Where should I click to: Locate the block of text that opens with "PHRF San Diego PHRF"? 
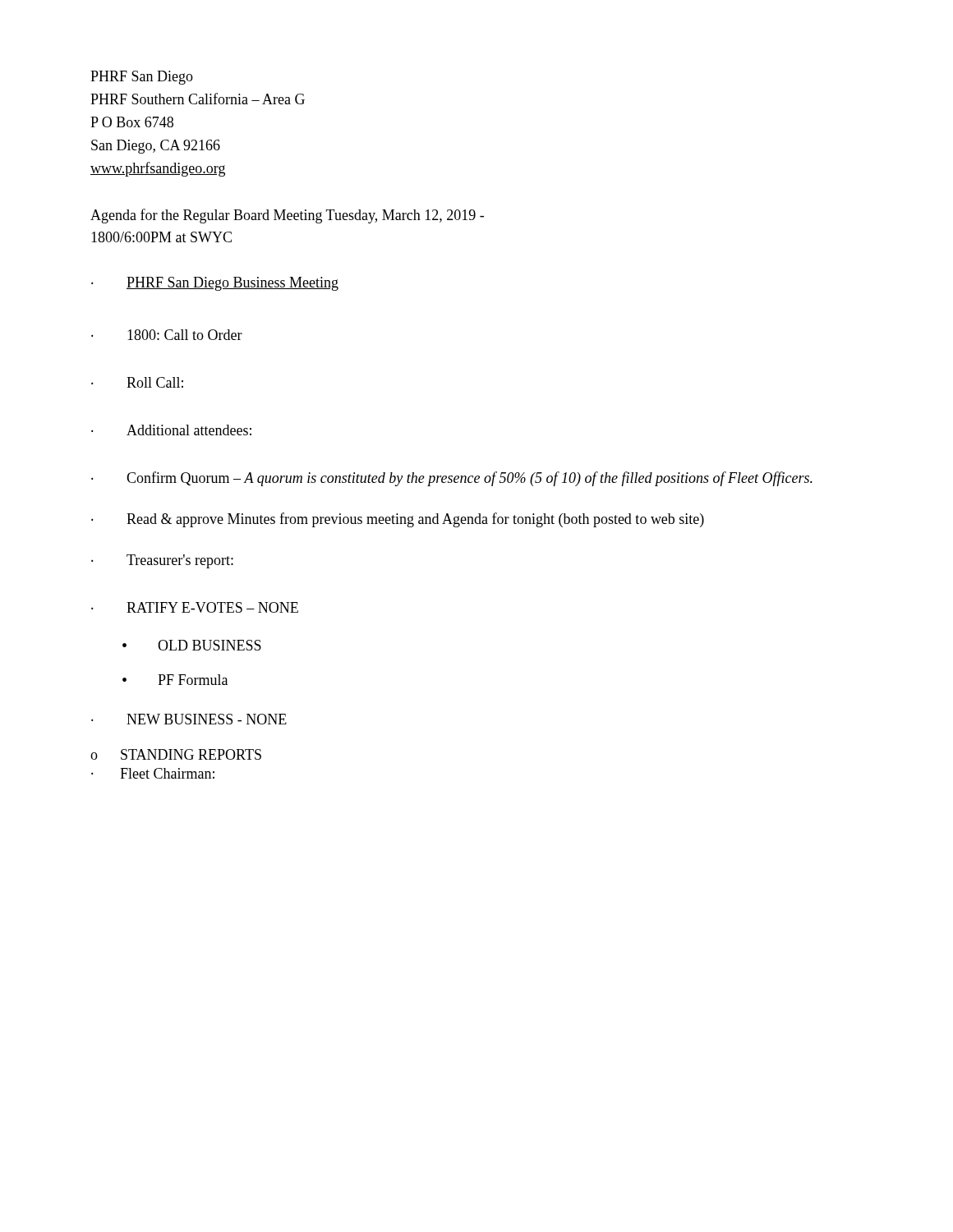(142, 78)
